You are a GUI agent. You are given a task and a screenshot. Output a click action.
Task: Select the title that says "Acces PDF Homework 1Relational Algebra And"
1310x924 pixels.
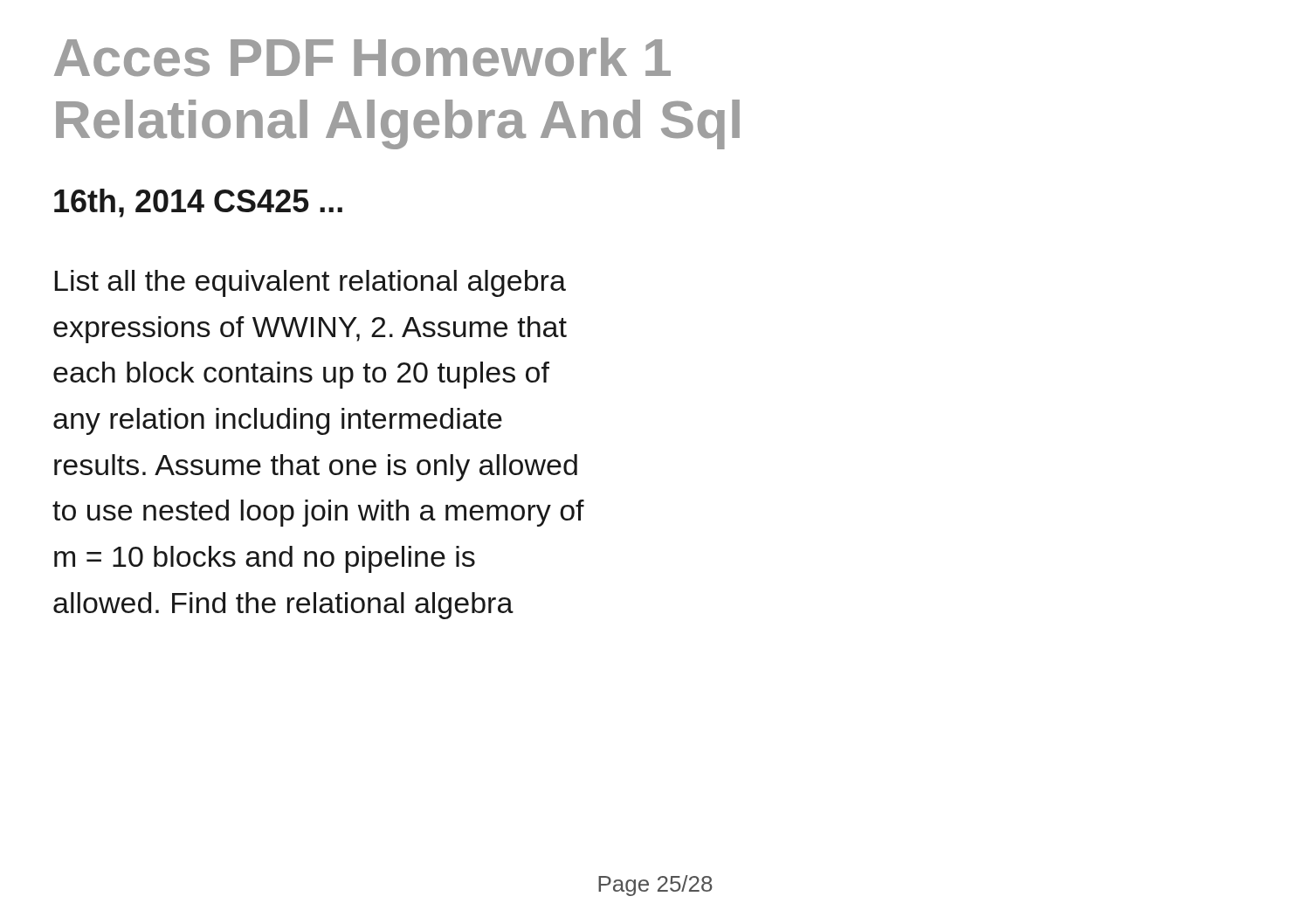398,88
